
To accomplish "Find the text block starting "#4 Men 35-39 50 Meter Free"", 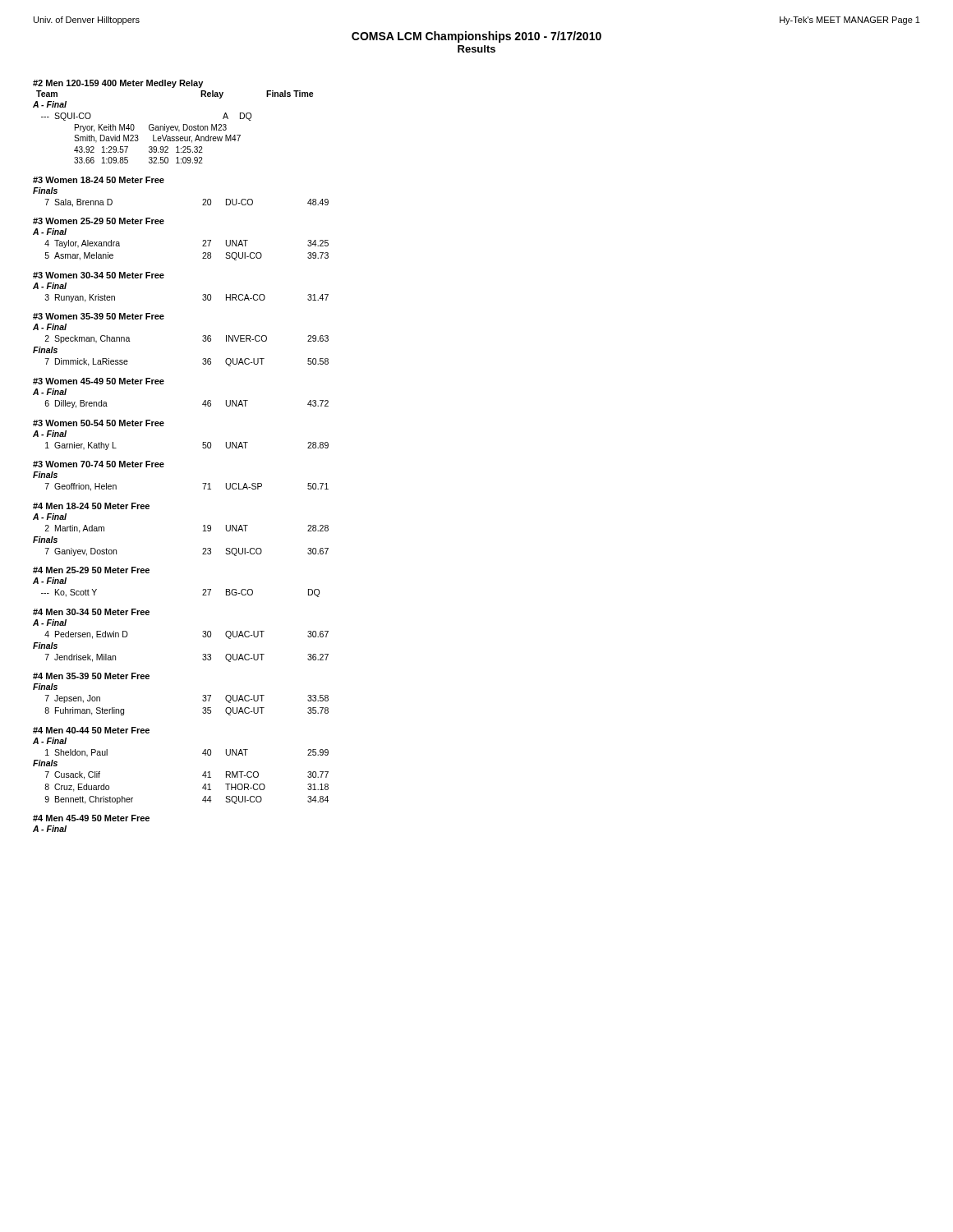I will [x=91, y=676].
